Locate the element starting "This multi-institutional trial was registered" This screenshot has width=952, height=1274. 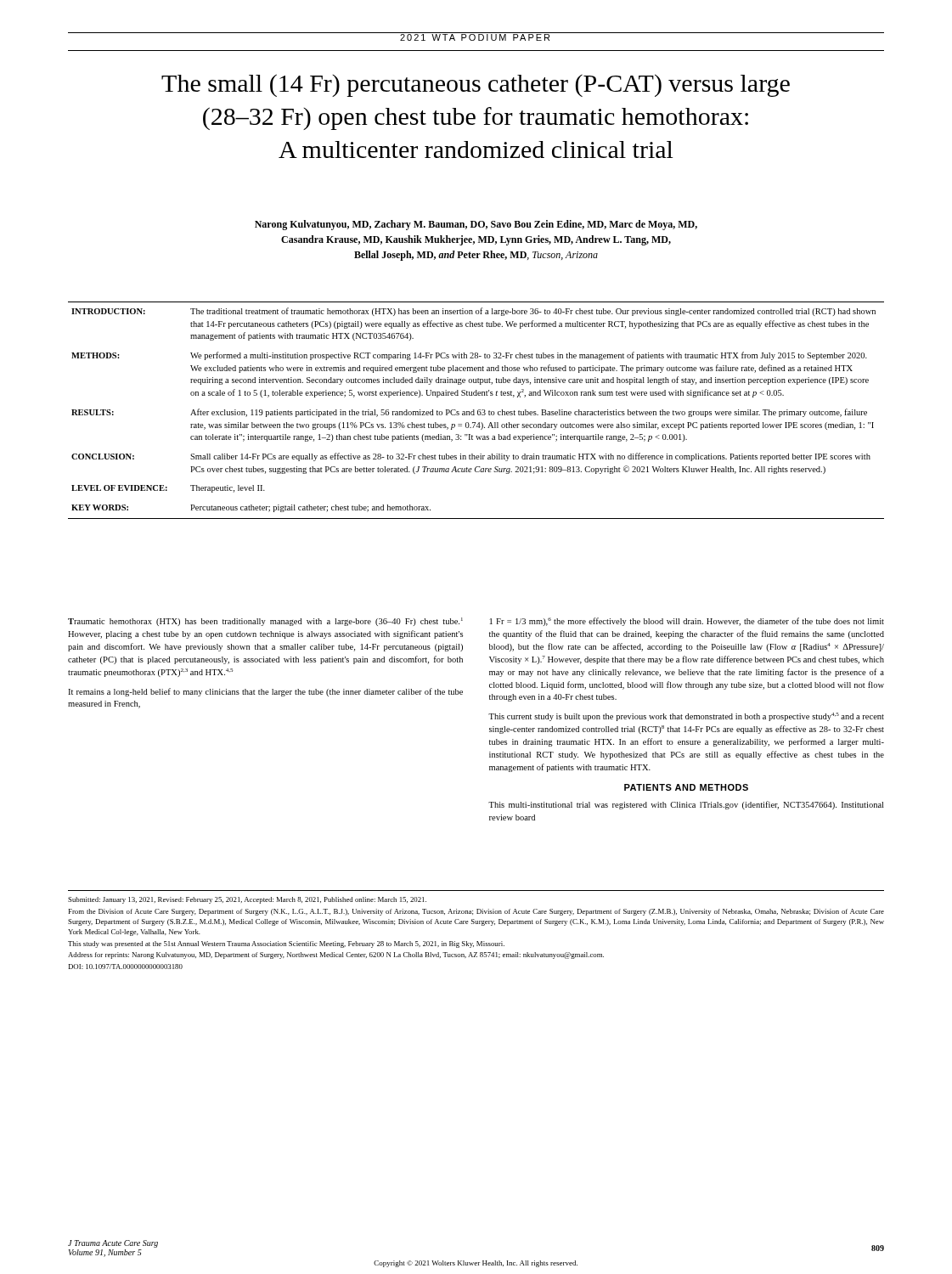(686, 811)
